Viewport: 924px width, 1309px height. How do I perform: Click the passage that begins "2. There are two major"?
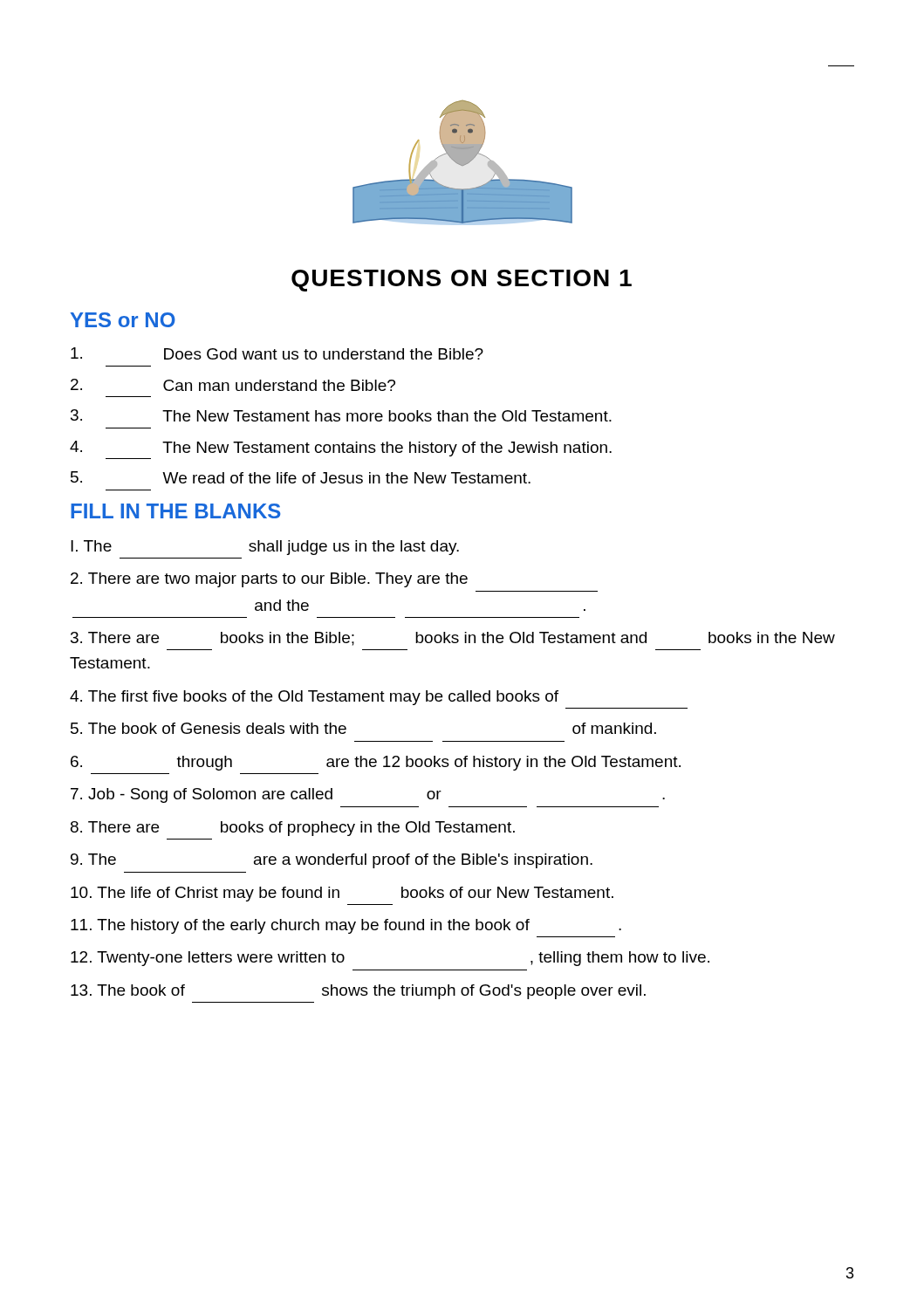(x=334, y=591)
